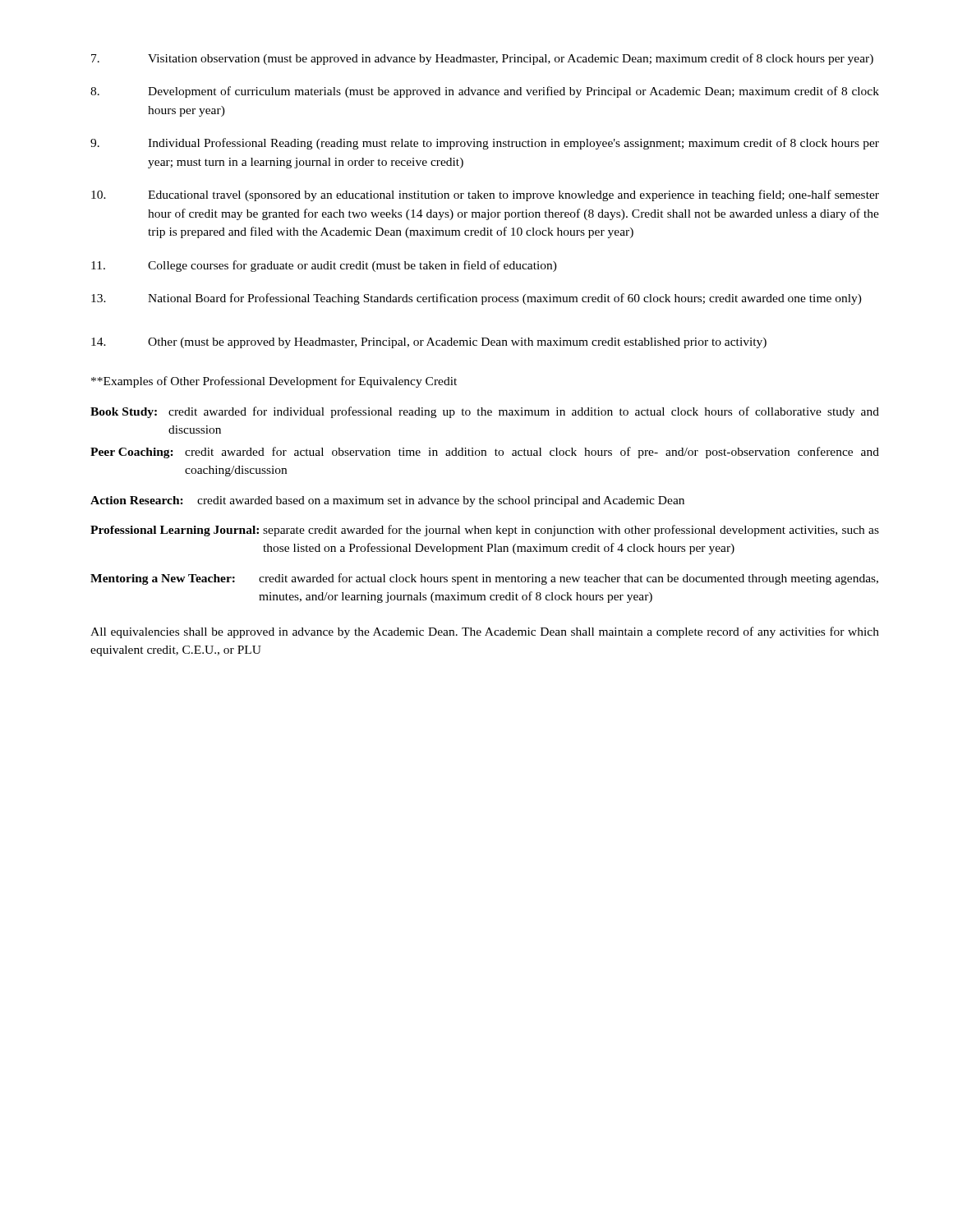The image size is (953, 1232).
Task: Click on the text block starting "7. Visitation observation (must be approved in advance"
Action: [485, 59]
